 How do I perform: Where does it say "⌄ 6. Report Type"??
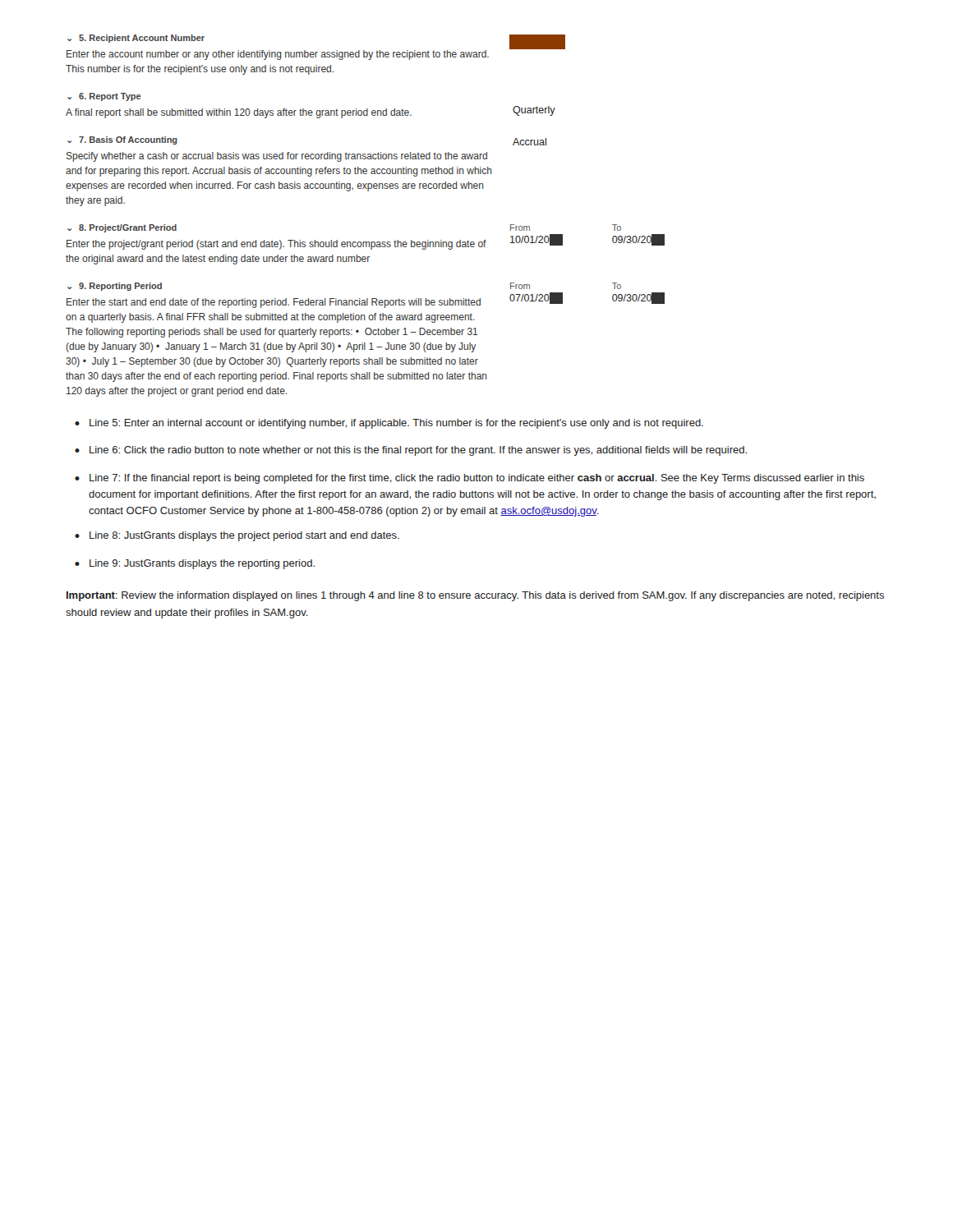(x=103, y=97)
